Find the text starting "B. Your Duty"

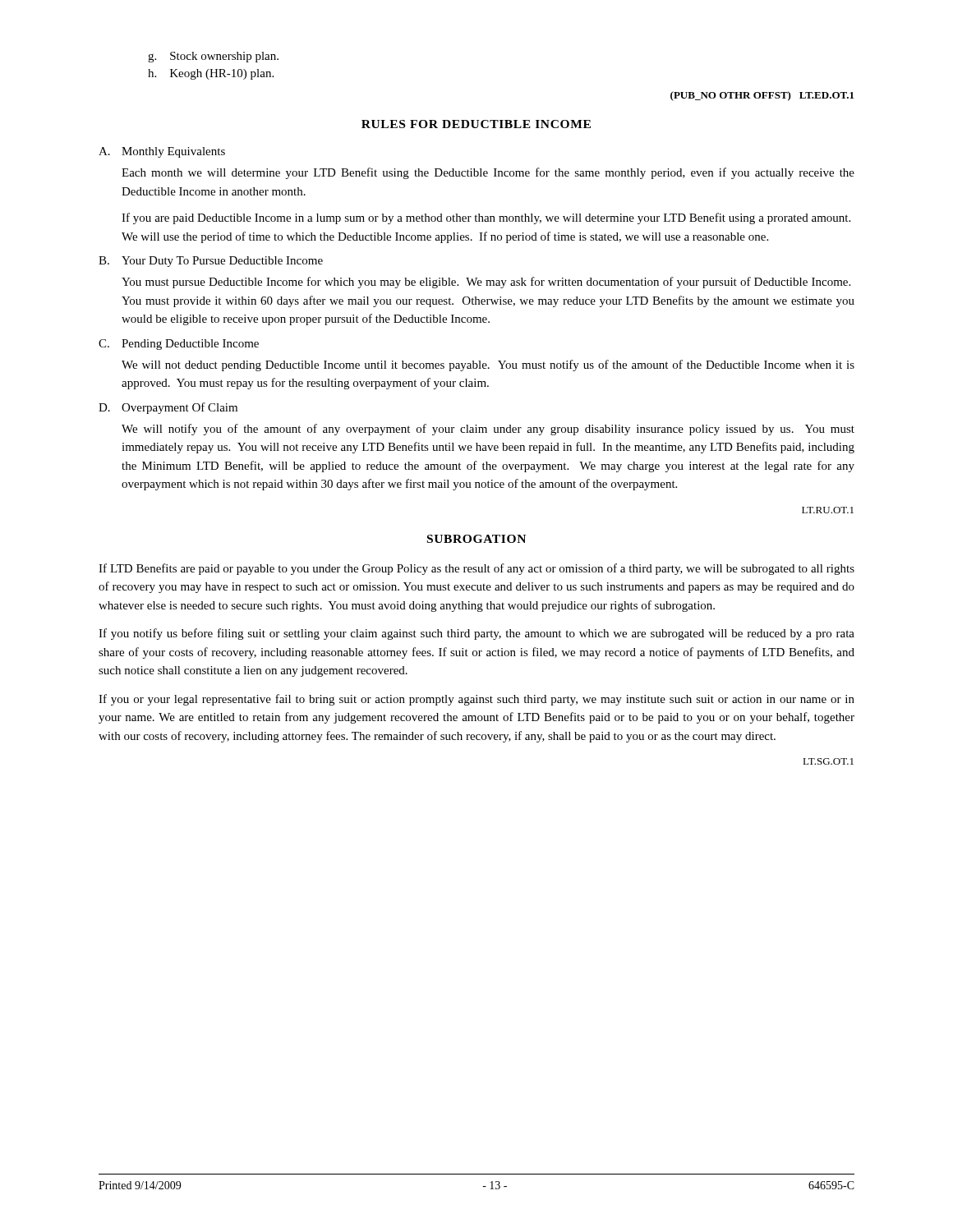[211, 261]
